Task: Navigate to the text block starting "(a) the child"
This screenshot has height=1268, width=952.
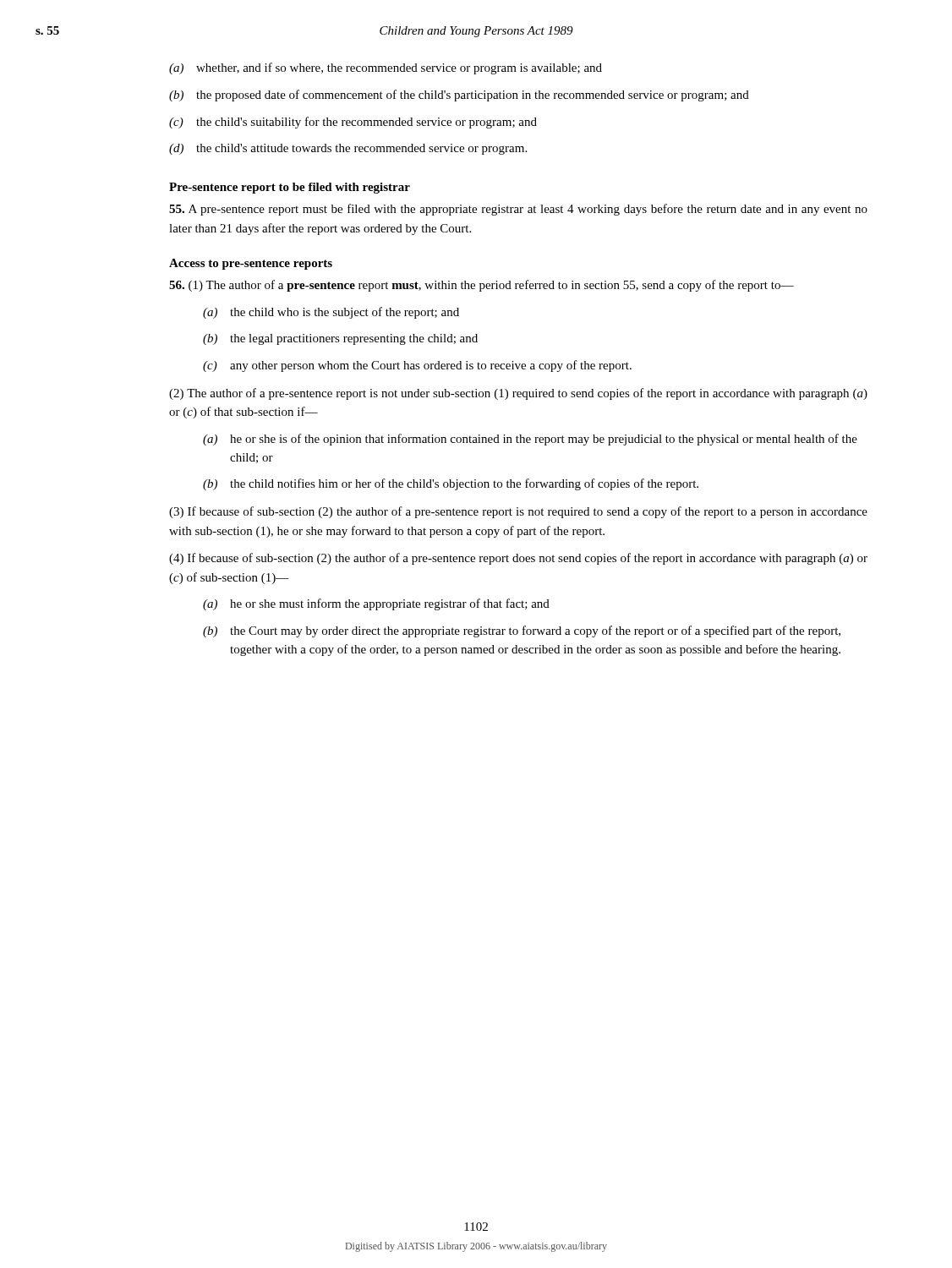Action: 331,313
